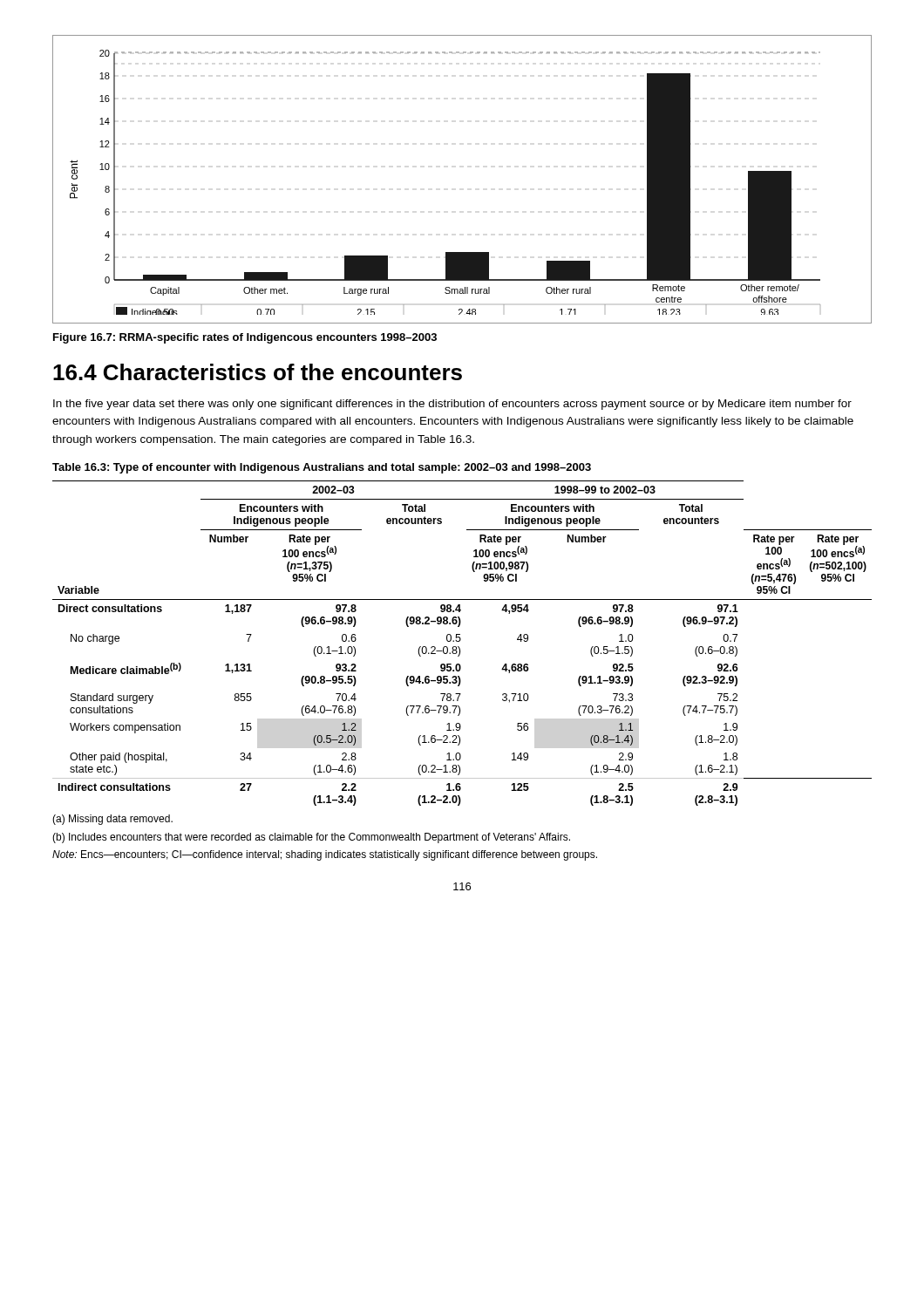
Task: Select the caption containing "Figure 16.7: RRMA-specific rates of Indigencous"
Action: (245, 337)
